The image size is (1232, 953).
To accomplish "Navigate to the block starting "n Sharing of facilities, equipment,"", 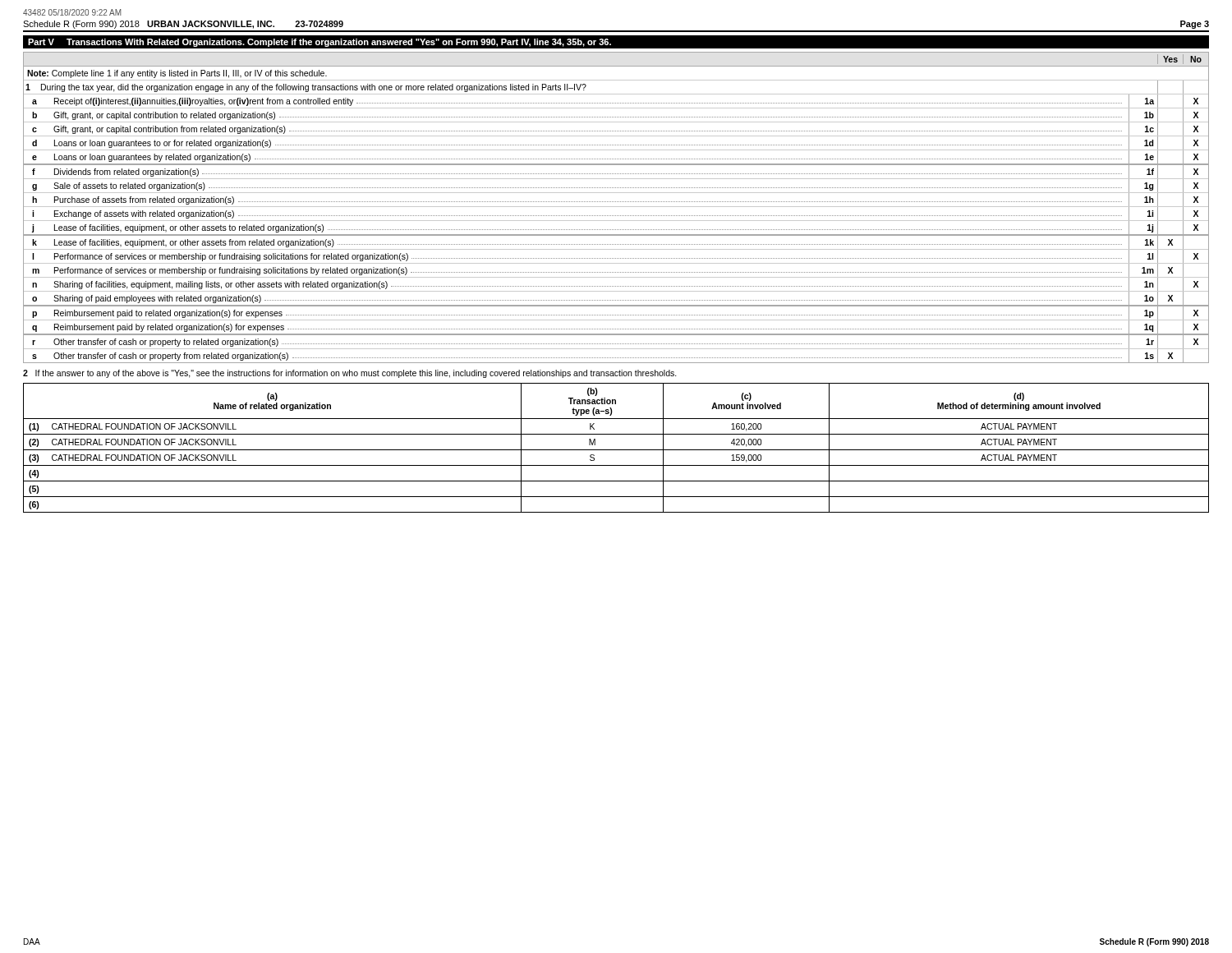I will [616, 284].
